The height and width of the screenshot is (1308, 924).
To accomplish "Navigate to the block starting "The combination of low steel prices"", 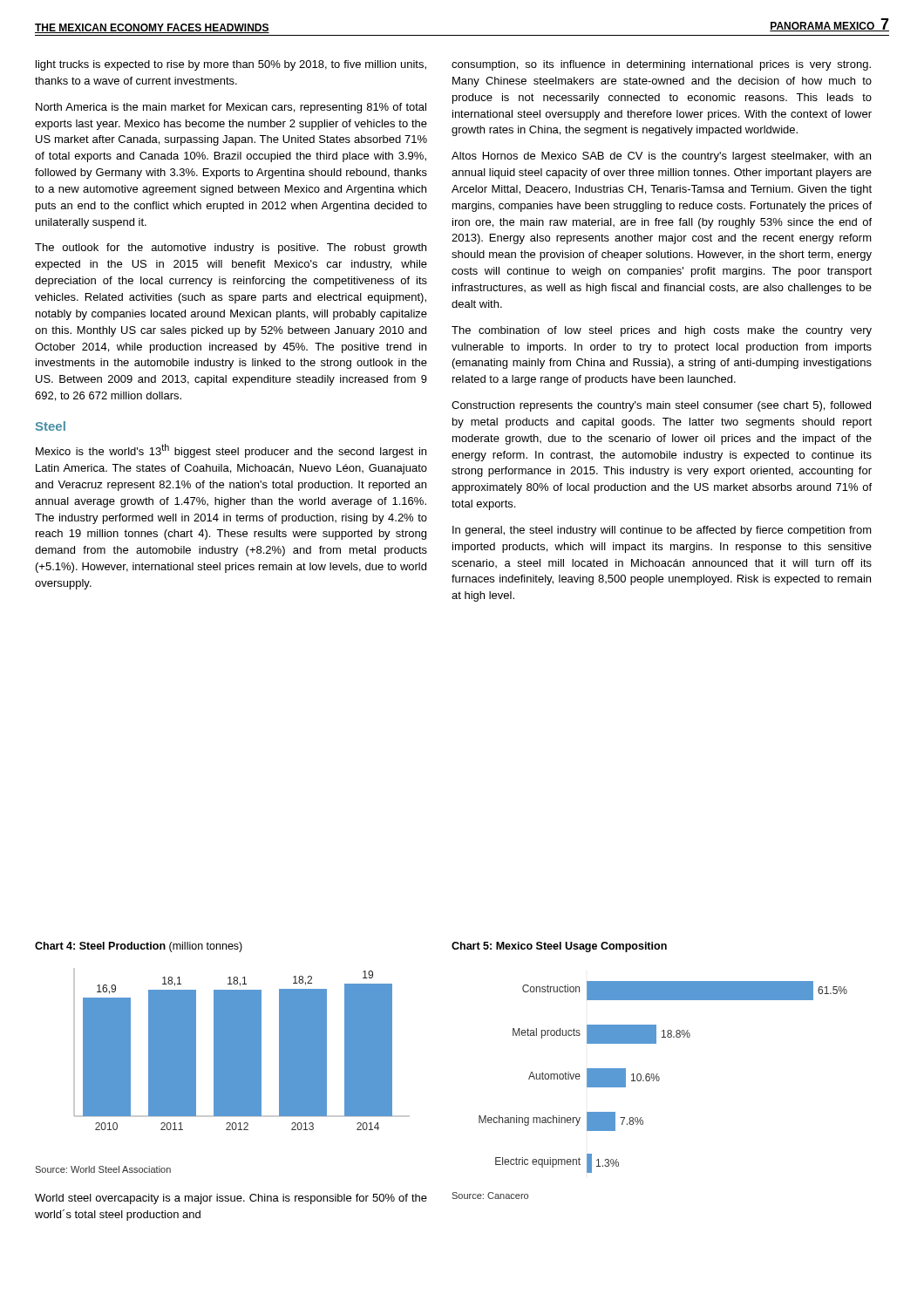I will pyautogui.click(x=662, y=355).
